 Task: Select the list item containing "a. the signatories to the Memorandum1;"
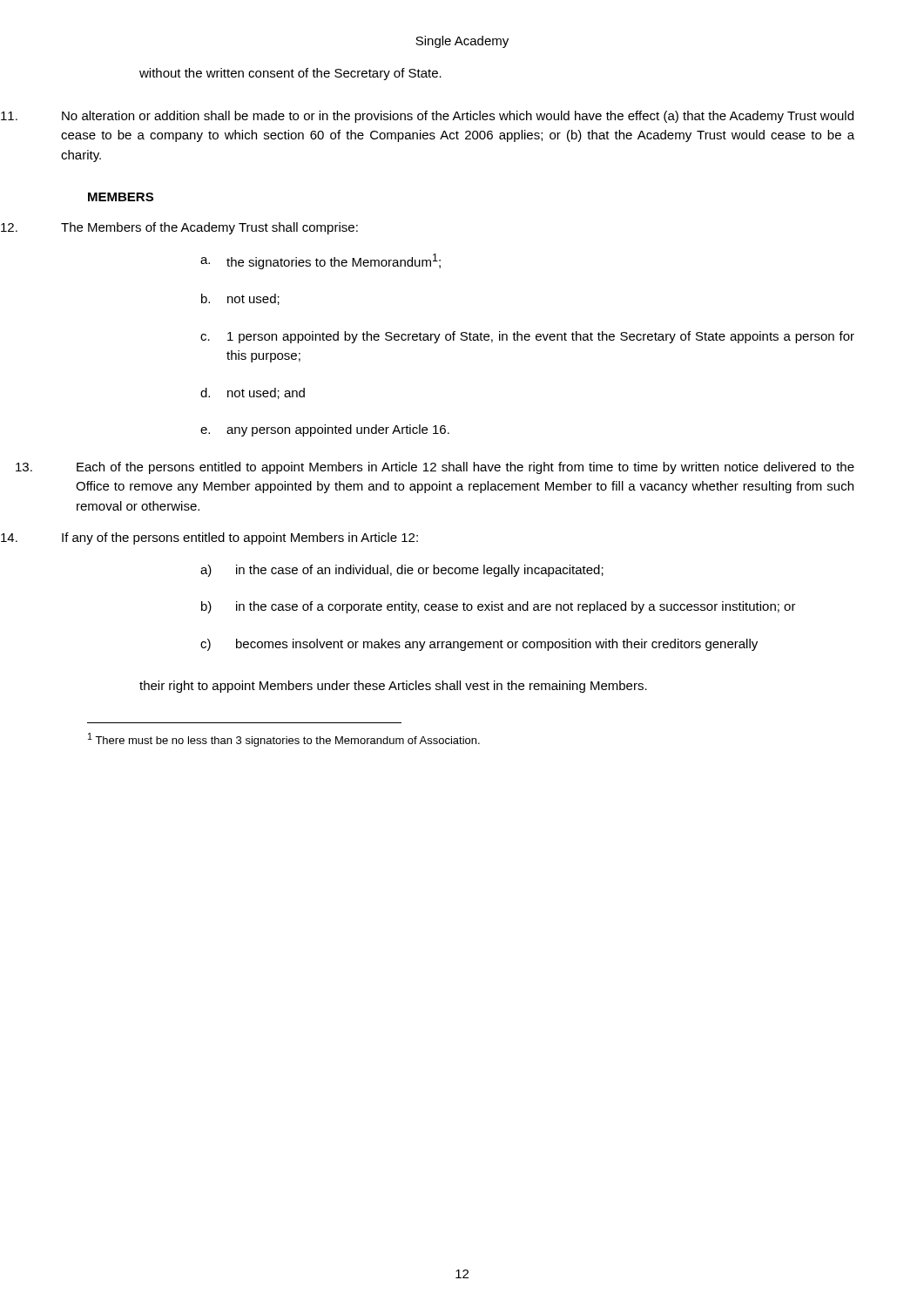(x=320, y=261)
